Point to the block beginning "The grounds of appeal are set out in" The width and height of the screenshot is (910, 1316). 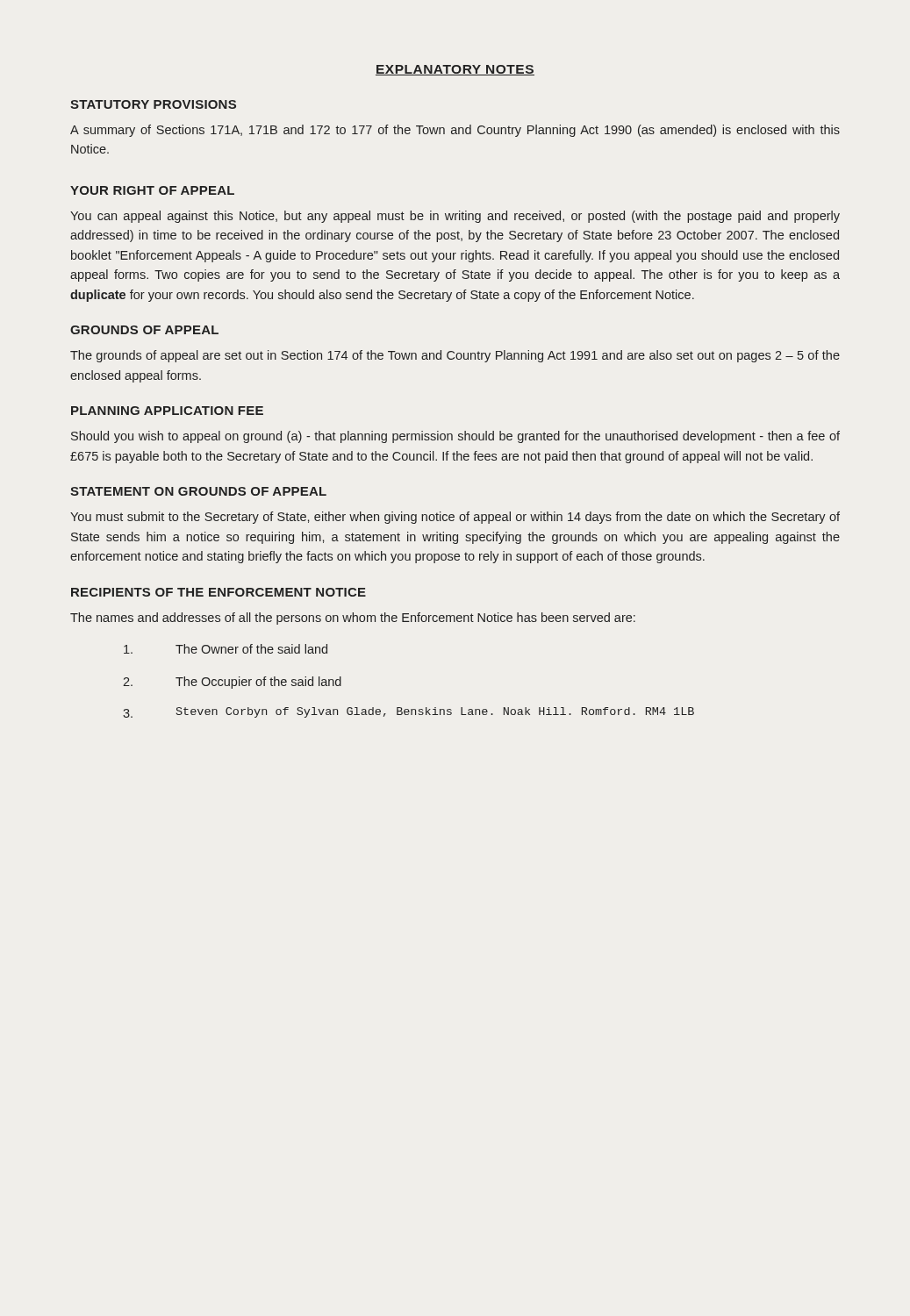pos(455,365)
